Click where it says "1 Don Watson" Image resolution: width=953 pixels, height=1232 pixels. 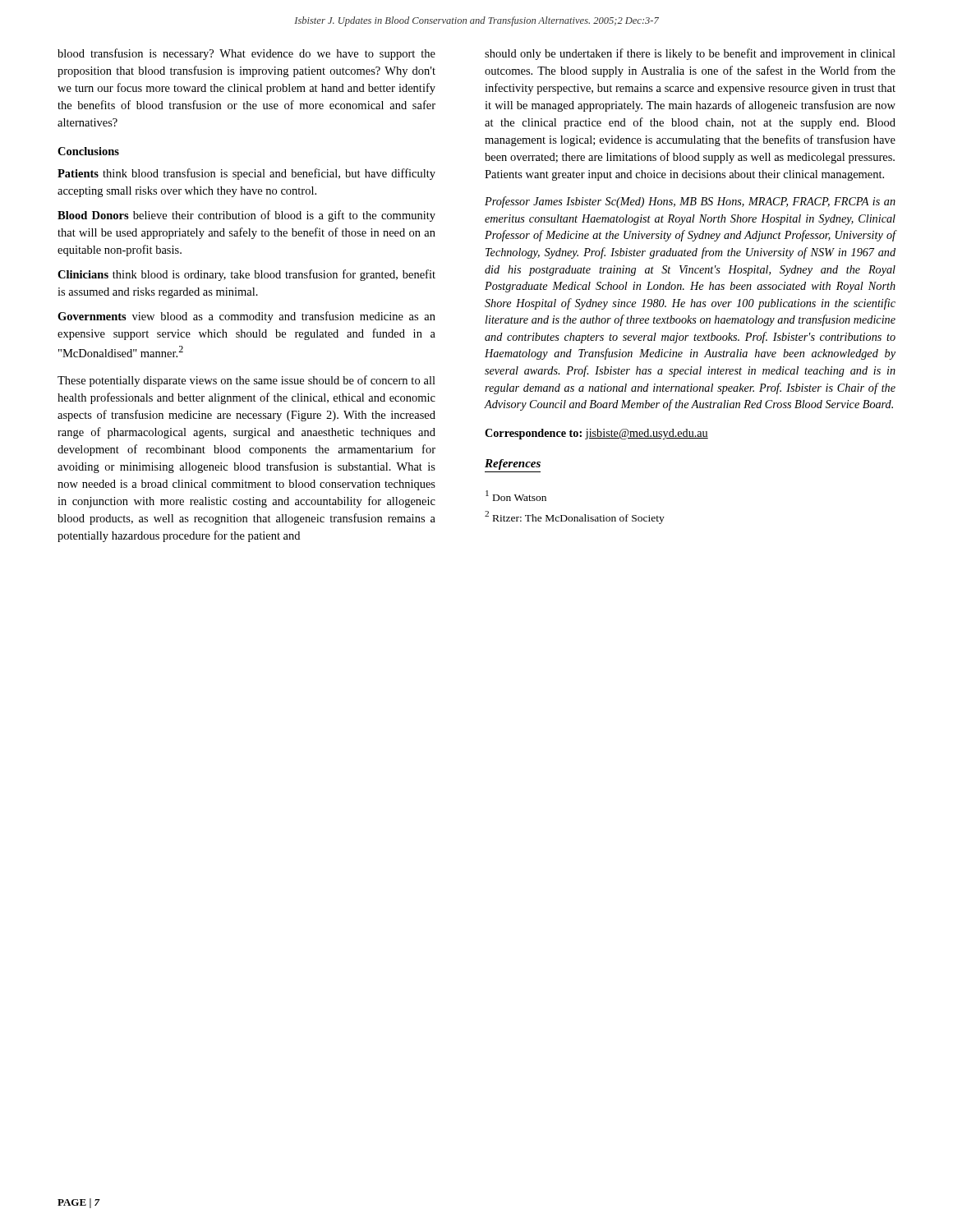[516, 496]
